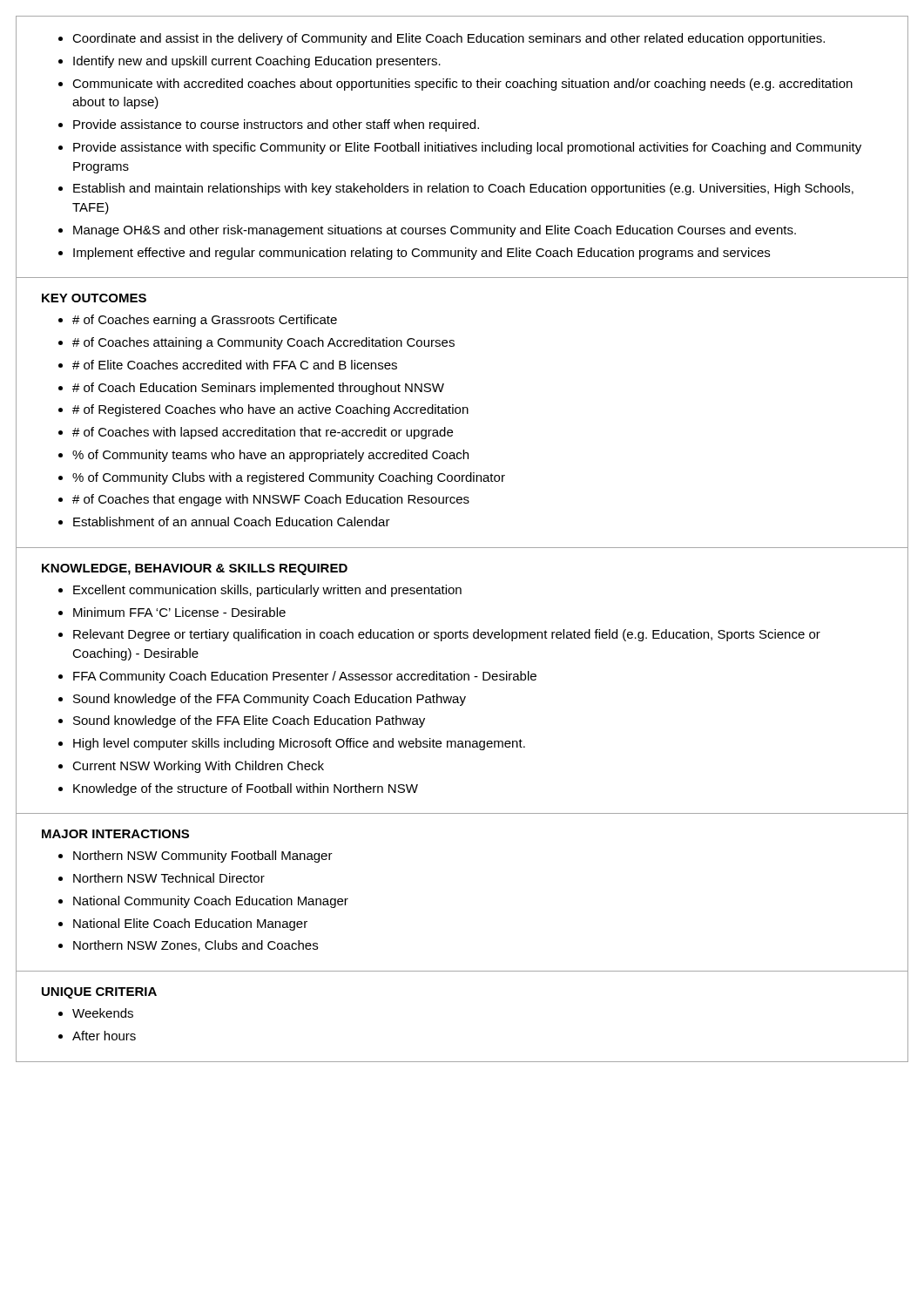Navigate to the passage starting "National Community Coach"
924x1307 pixels.
tap(210, 900)
